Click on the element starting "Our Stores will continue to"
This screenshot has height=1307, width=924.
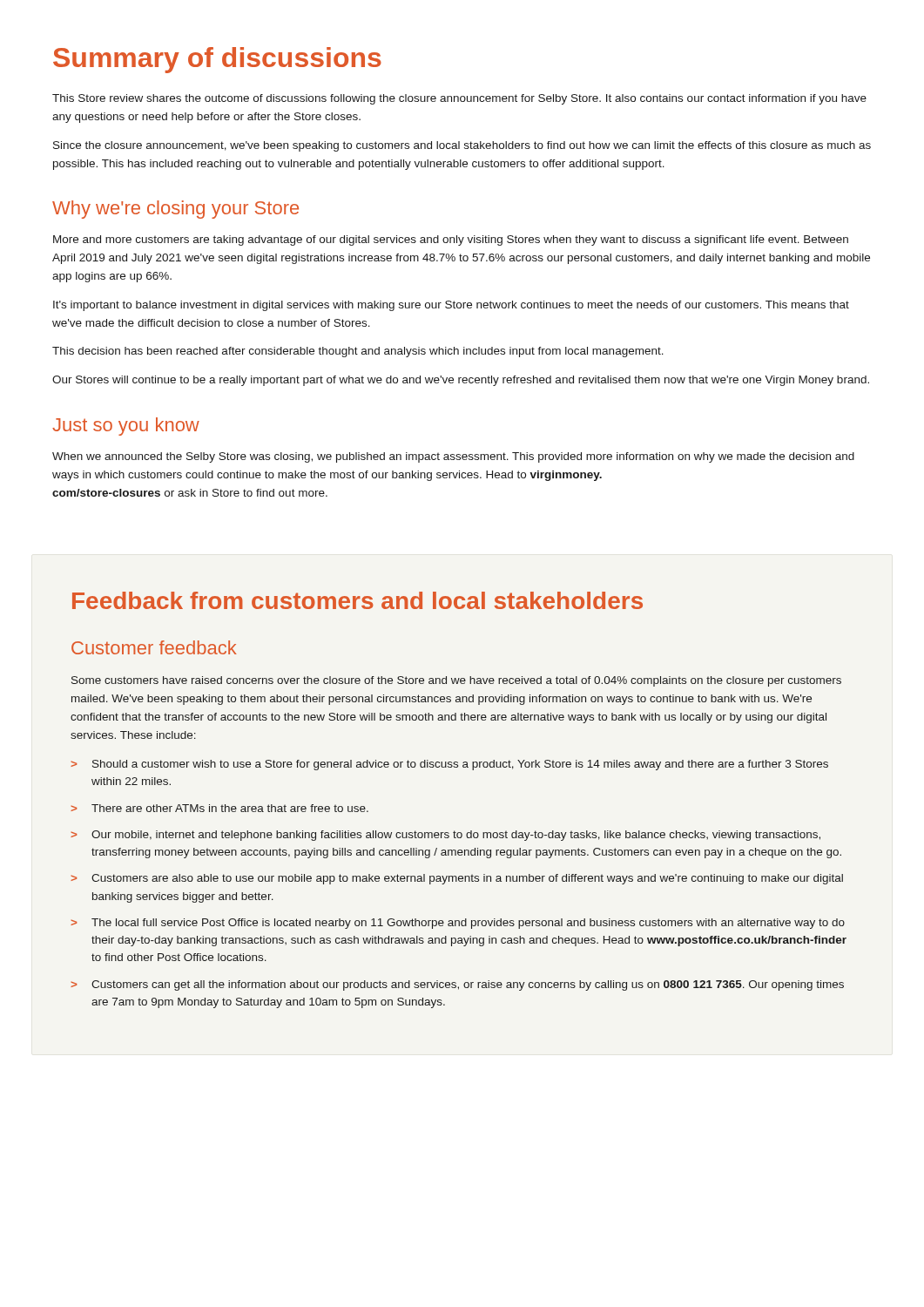(462, 381)
